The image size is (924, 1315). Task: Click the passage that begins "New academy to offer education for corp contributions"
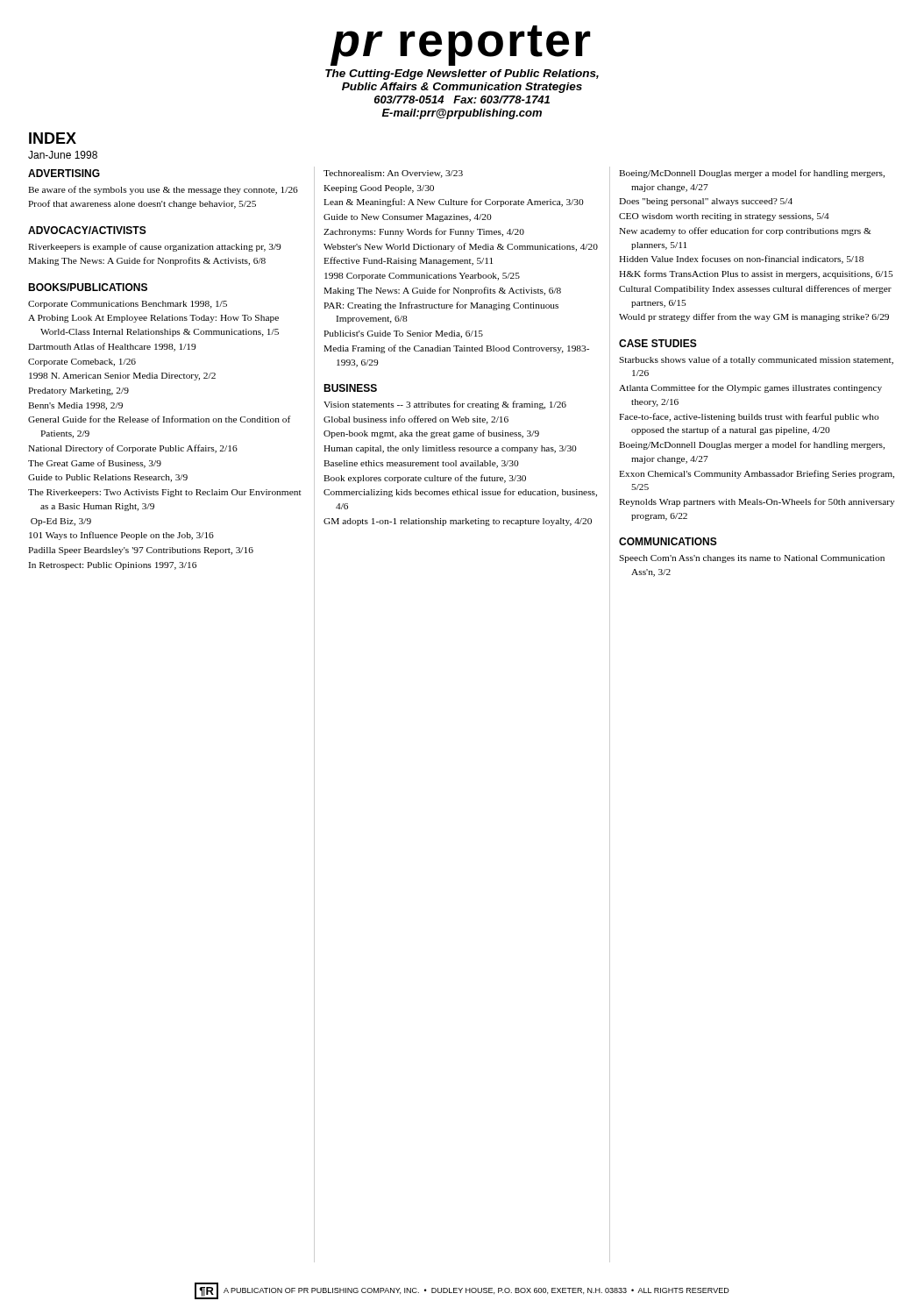tap(745, 237)
